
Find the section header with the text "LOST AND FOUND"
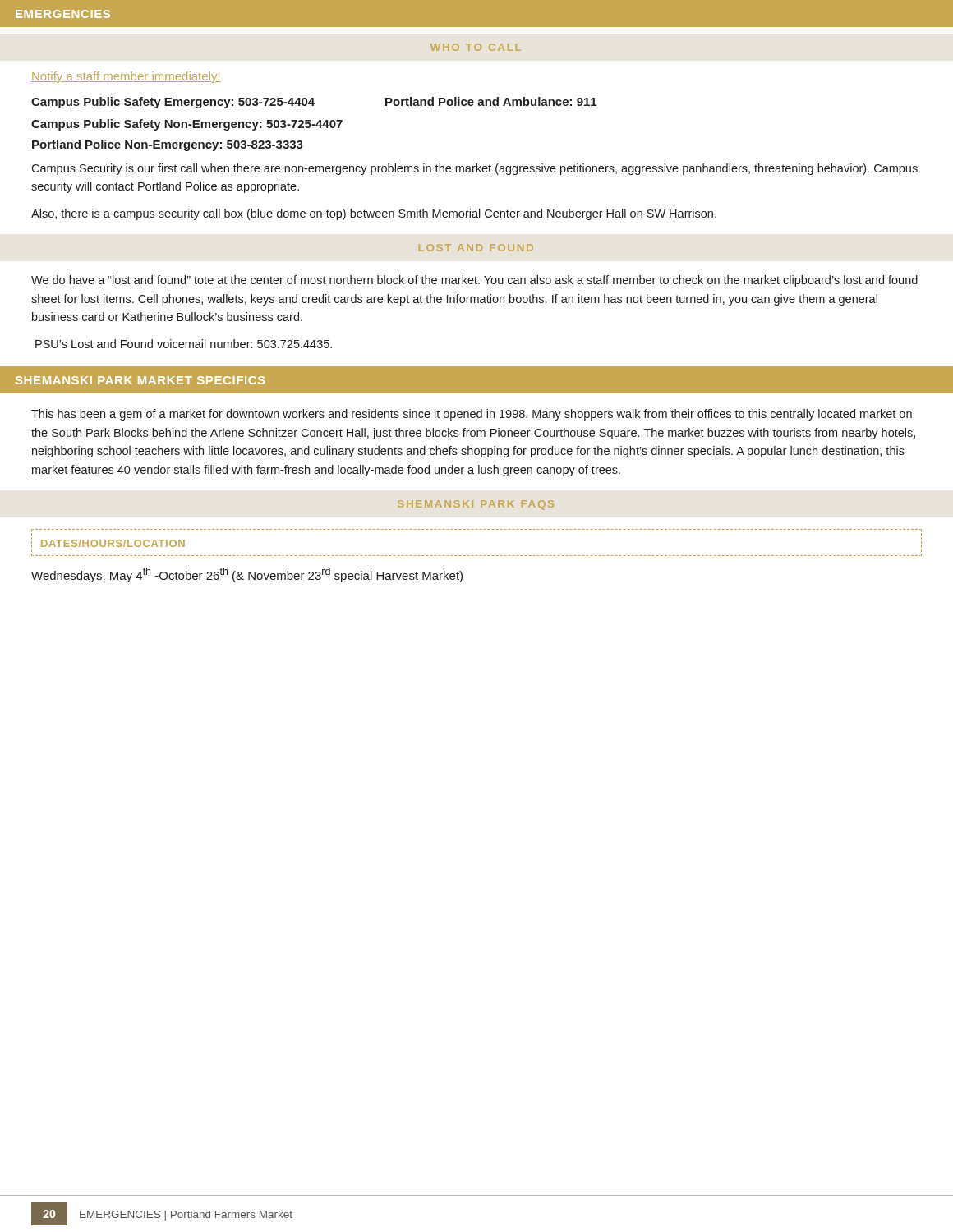tap(476, 248)
